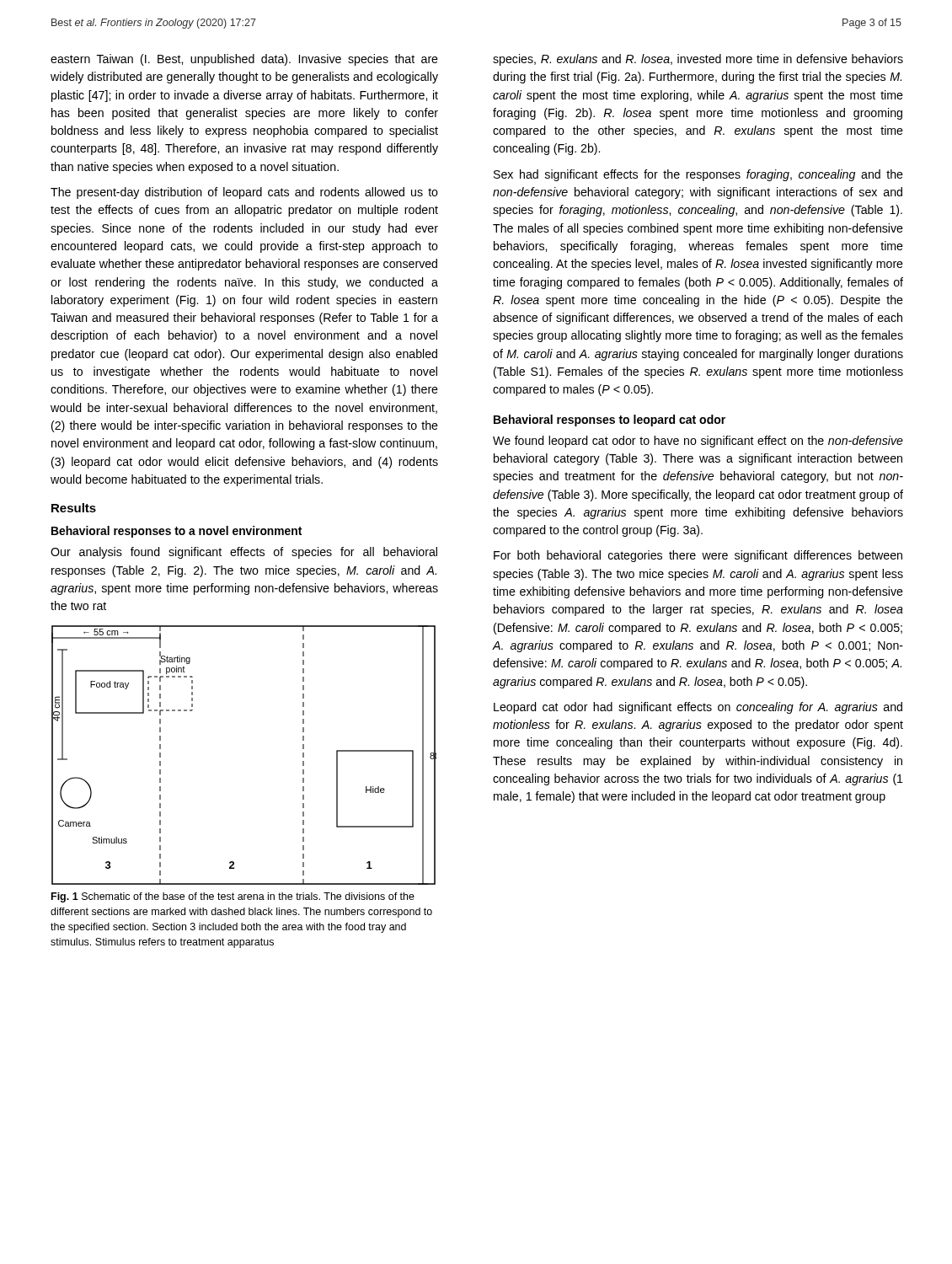Point to the block beginning "eastern Taiwan (I. Best, unpublished"
Image resolution: width=952 pixels, height=1264 pixels.
coord(244,113)
